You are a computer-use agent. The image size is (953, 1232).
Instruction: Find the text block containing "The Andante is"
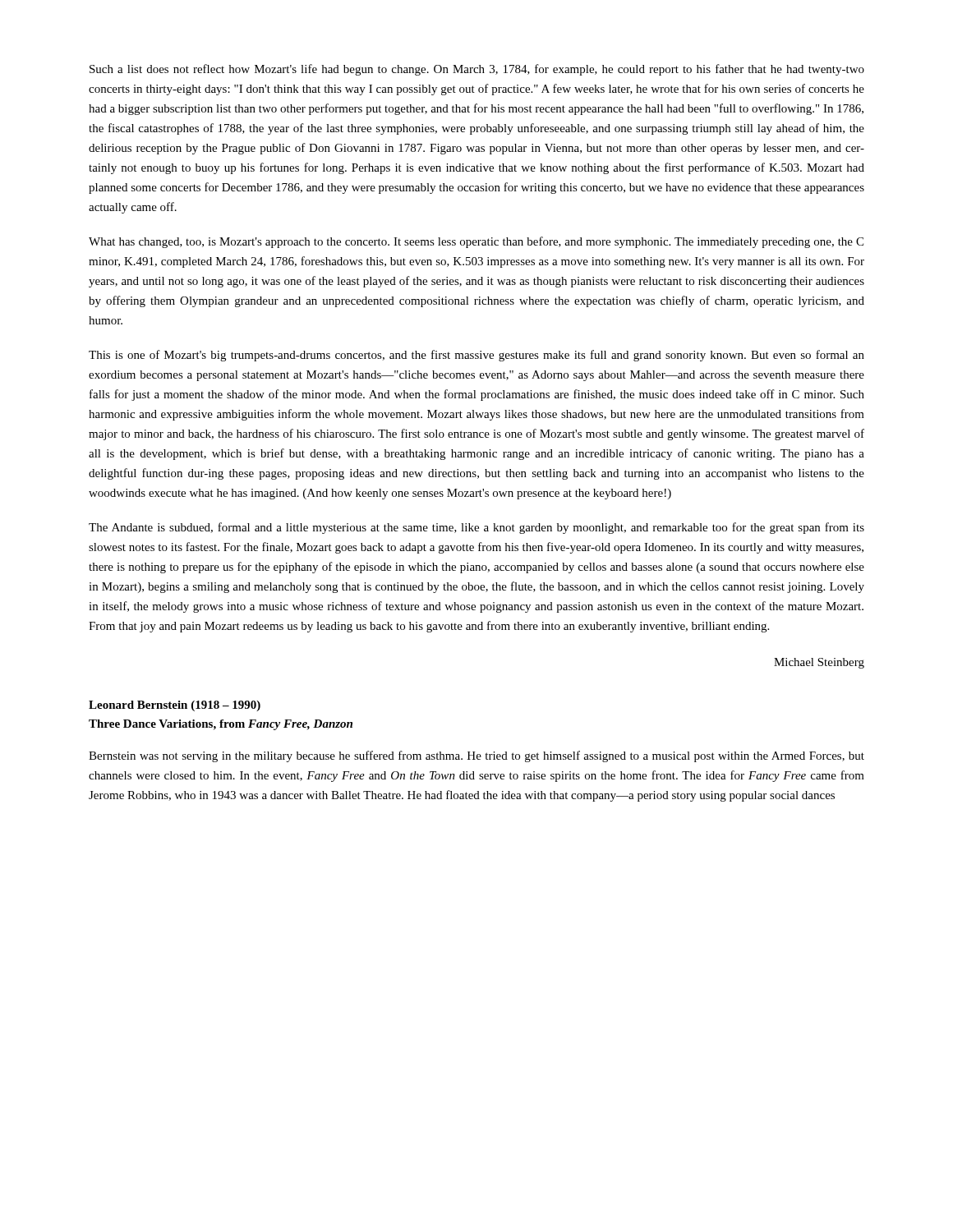[476, 577]
